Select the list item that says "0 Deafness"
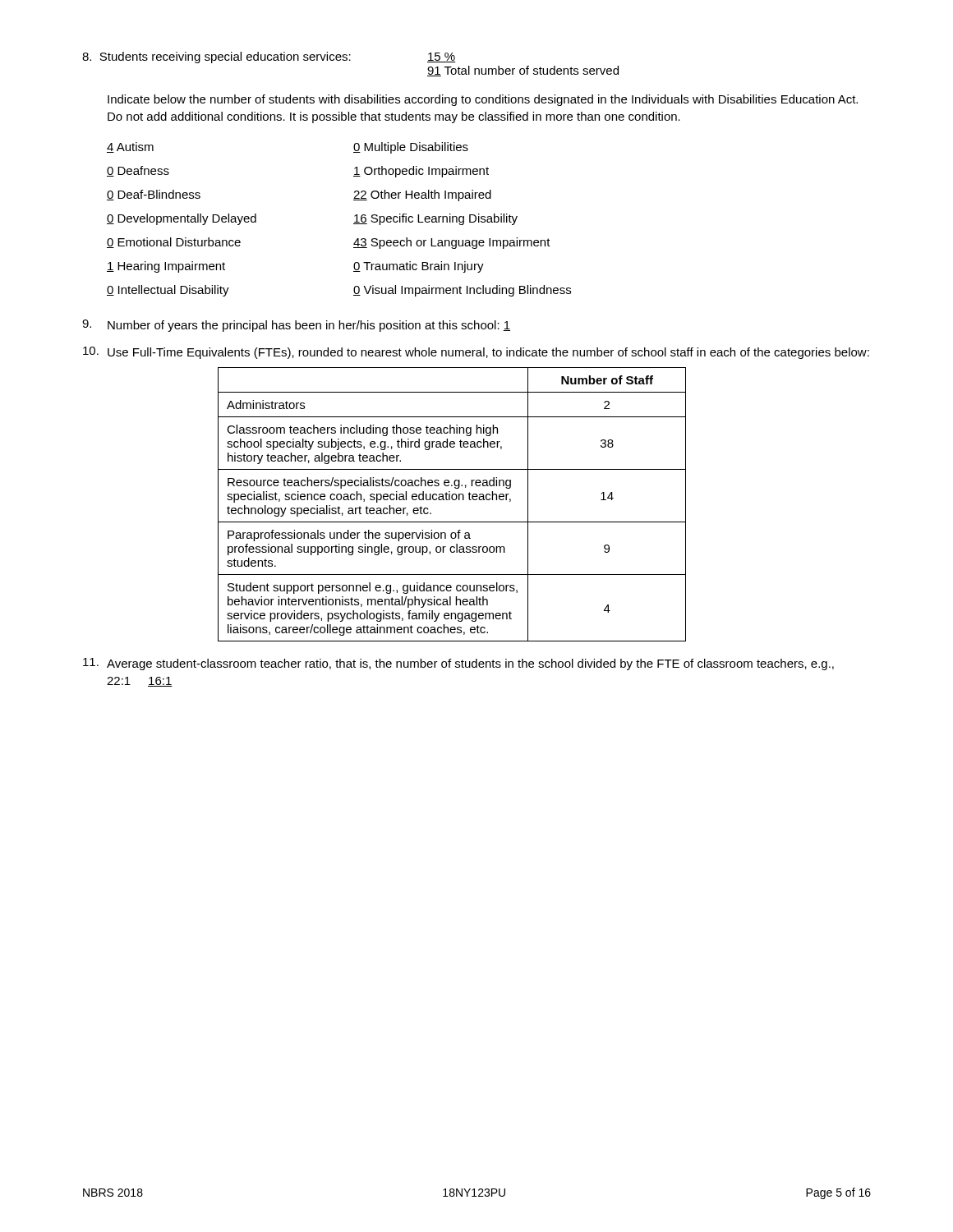This screenshot has height=1232, width=953. point(138,170)
